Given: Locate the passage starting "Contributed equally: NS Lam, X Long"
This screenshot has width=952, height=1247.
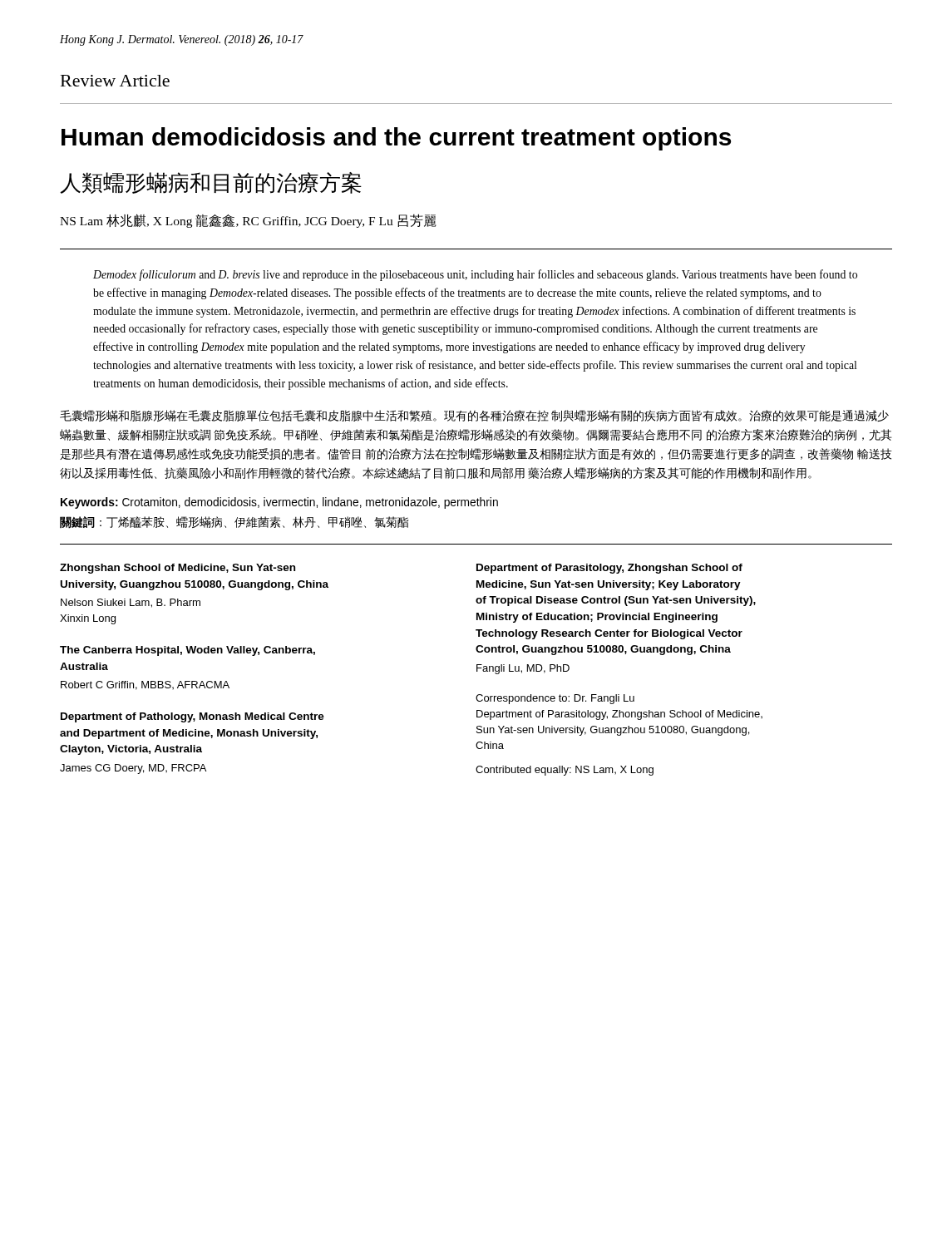Looking at the screenshot, I should (x=565, y=771).
